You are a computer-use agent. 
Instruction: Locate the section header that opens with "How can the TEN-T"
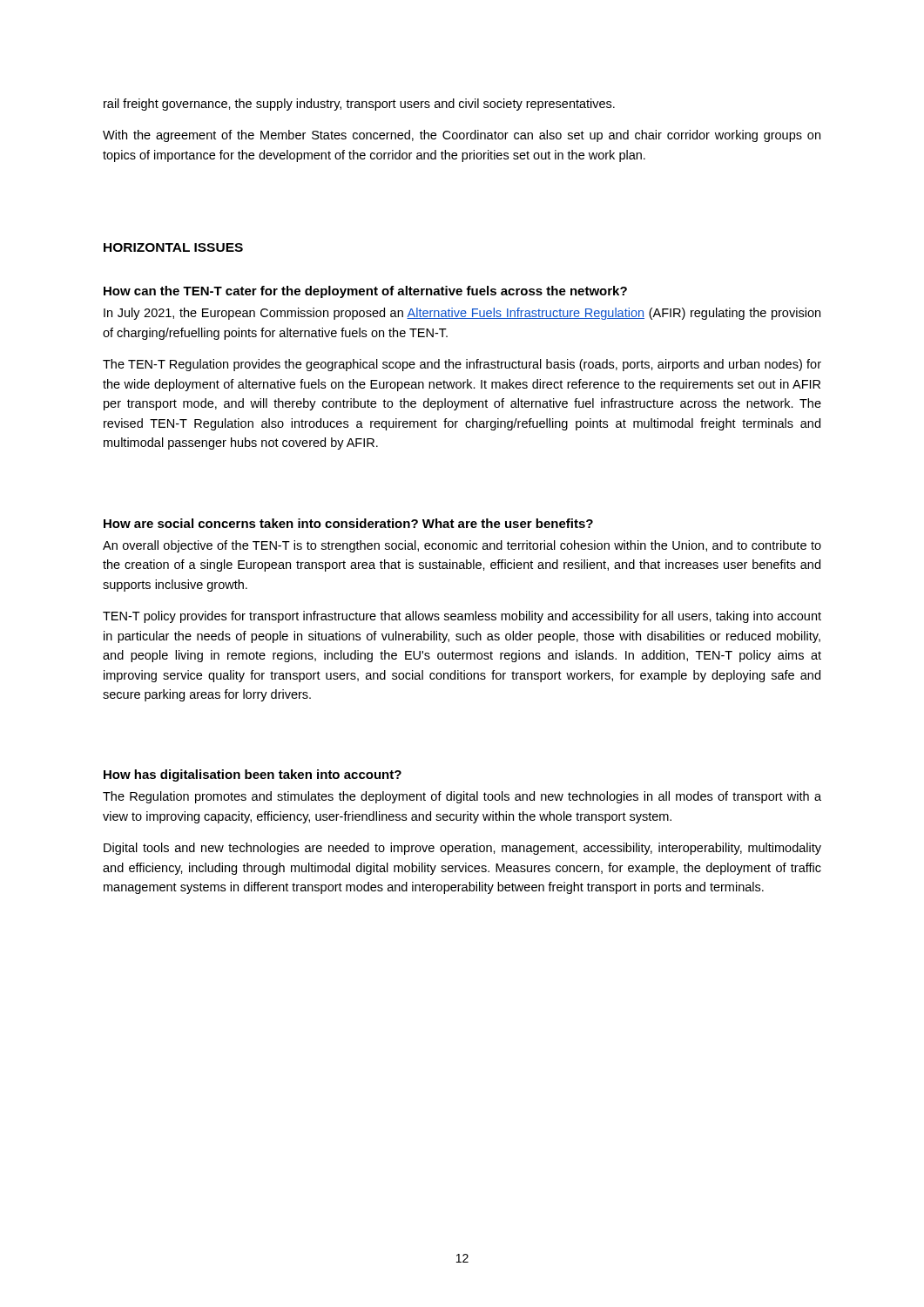[365, 291]
